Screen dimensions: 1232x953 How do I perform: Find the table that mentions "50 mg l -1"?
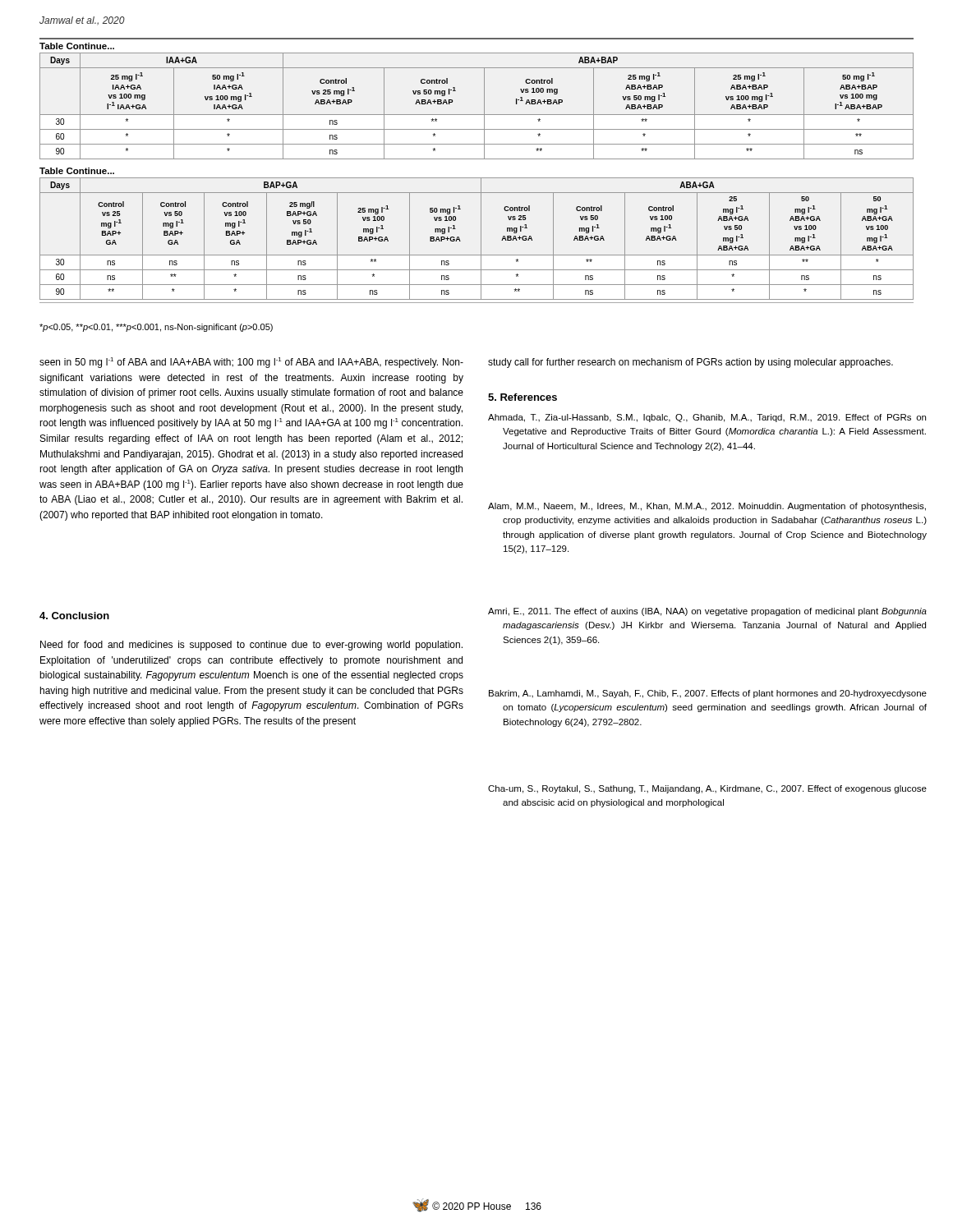coord(476,170)
